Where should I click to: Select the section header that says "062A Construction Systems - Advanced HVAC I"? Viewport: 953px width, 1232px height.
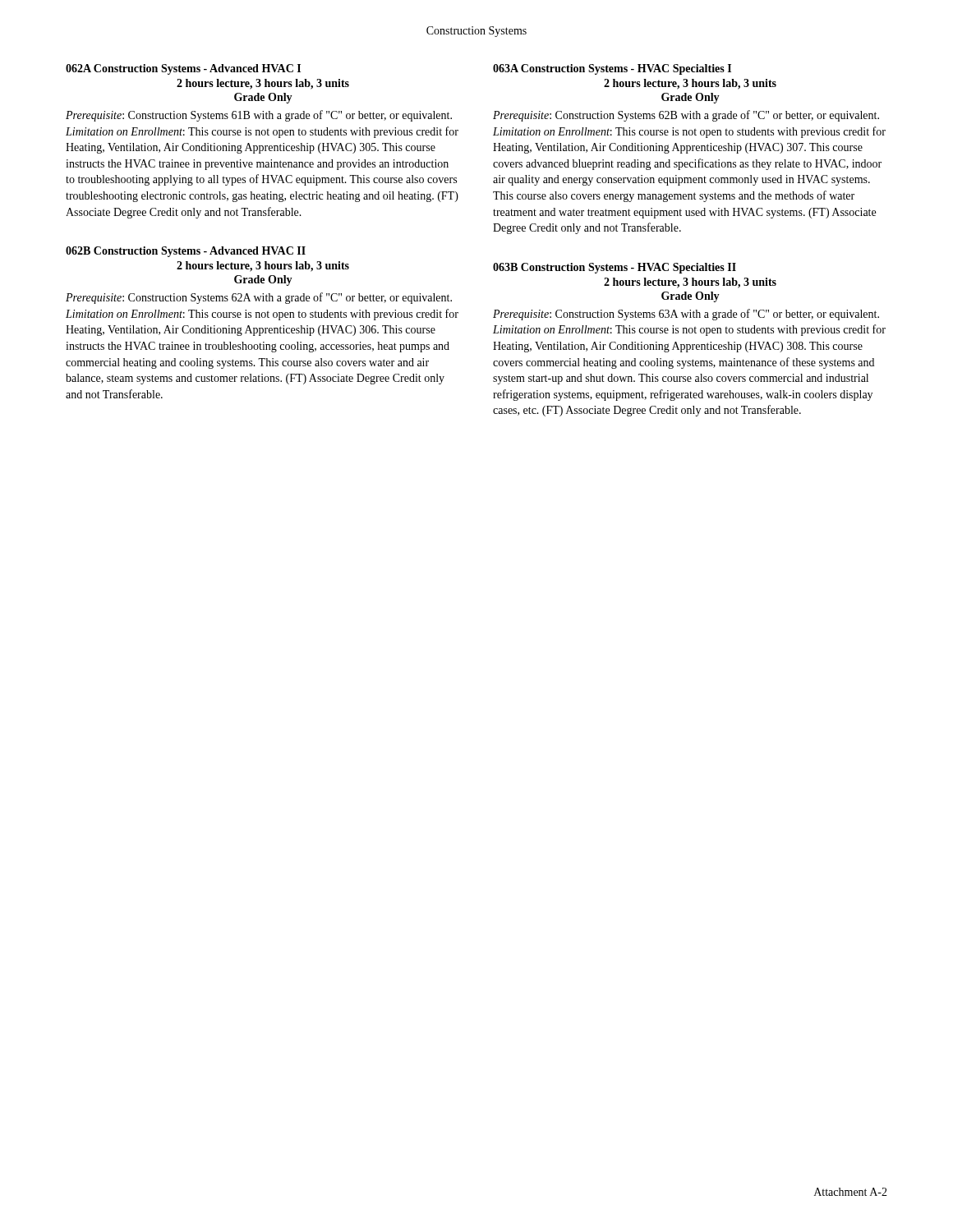184,69
